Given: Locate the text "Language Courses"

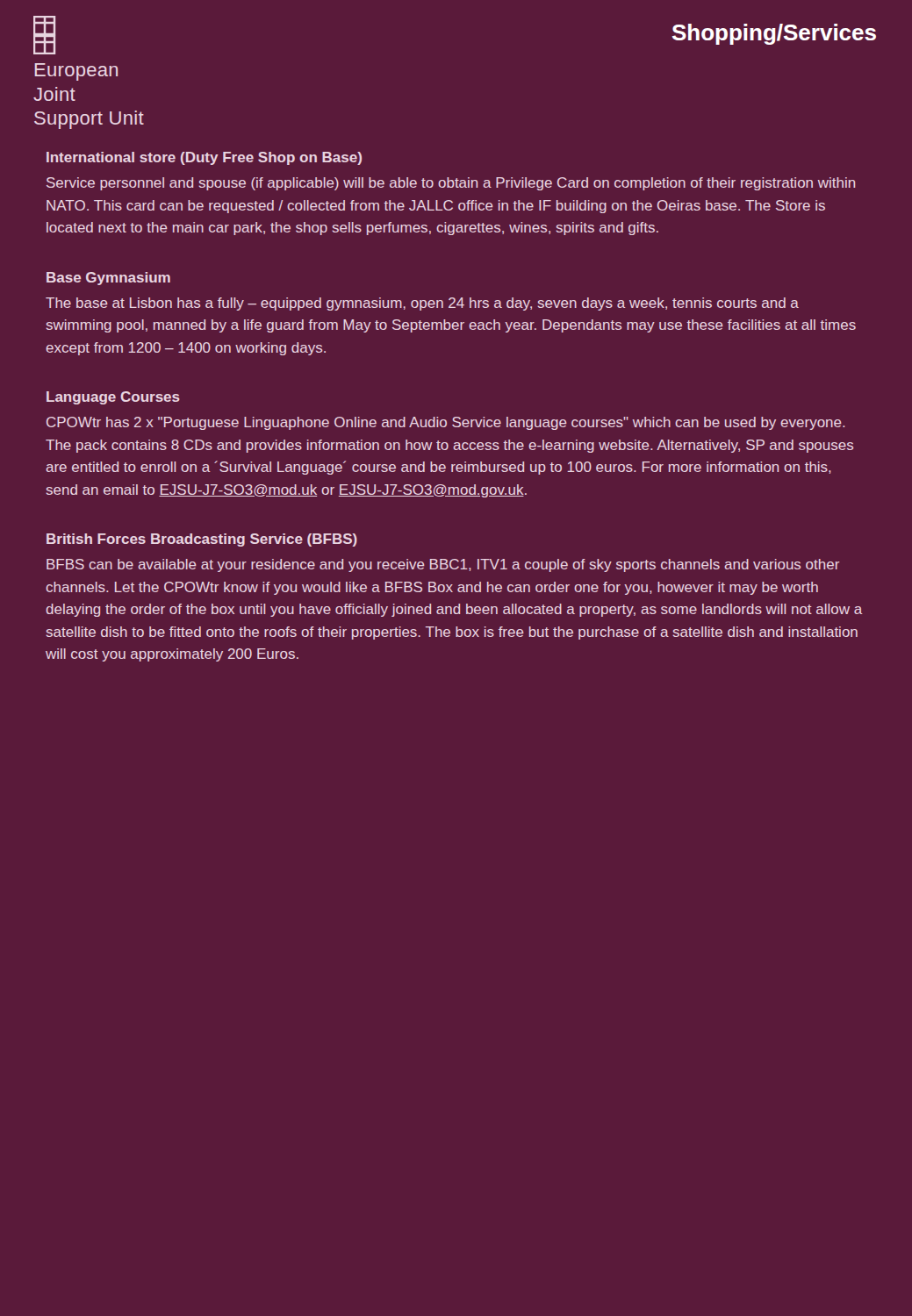Looking at the screenshot, I should (x=113, y=397).
